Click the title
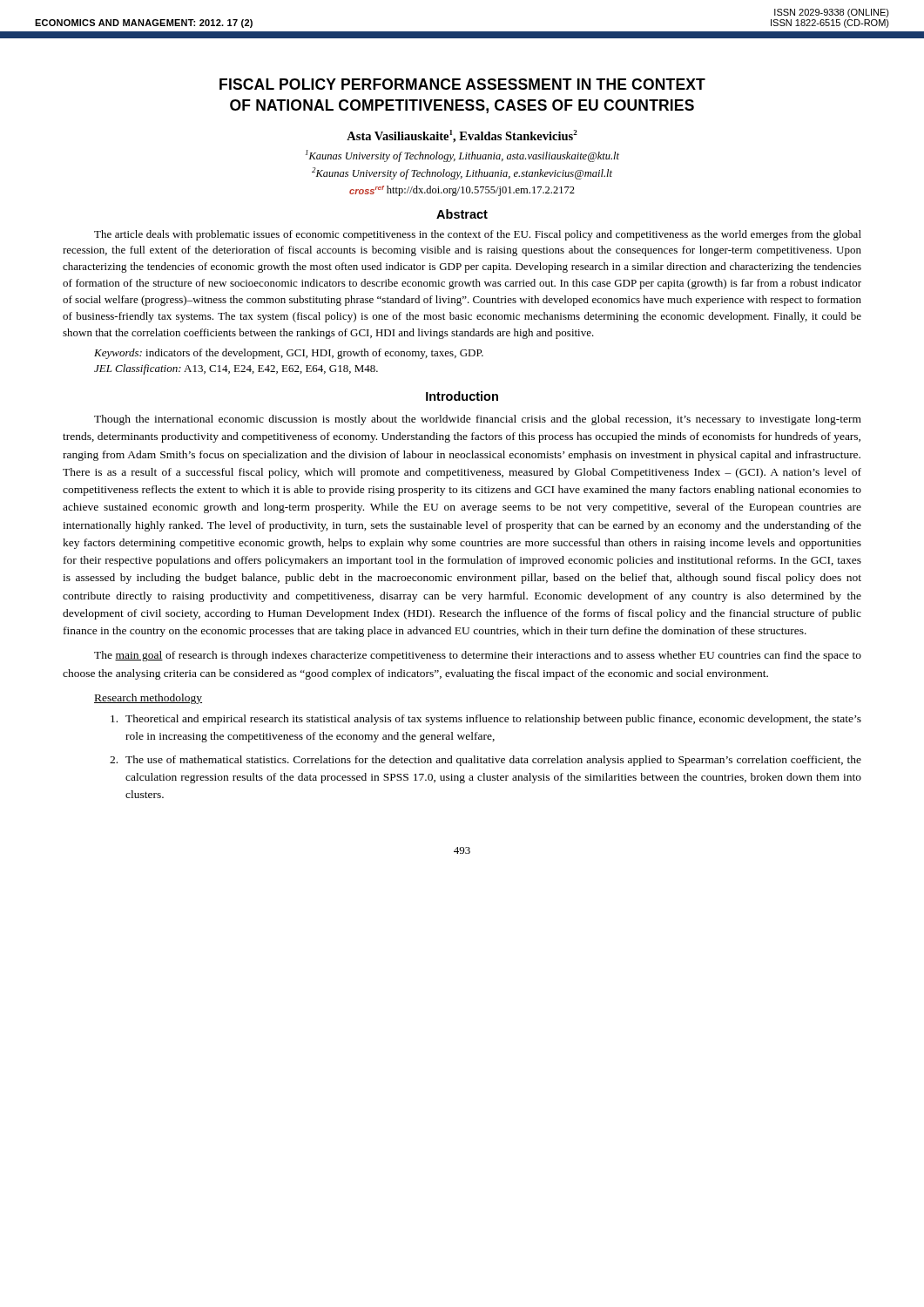 click(462, 95)
